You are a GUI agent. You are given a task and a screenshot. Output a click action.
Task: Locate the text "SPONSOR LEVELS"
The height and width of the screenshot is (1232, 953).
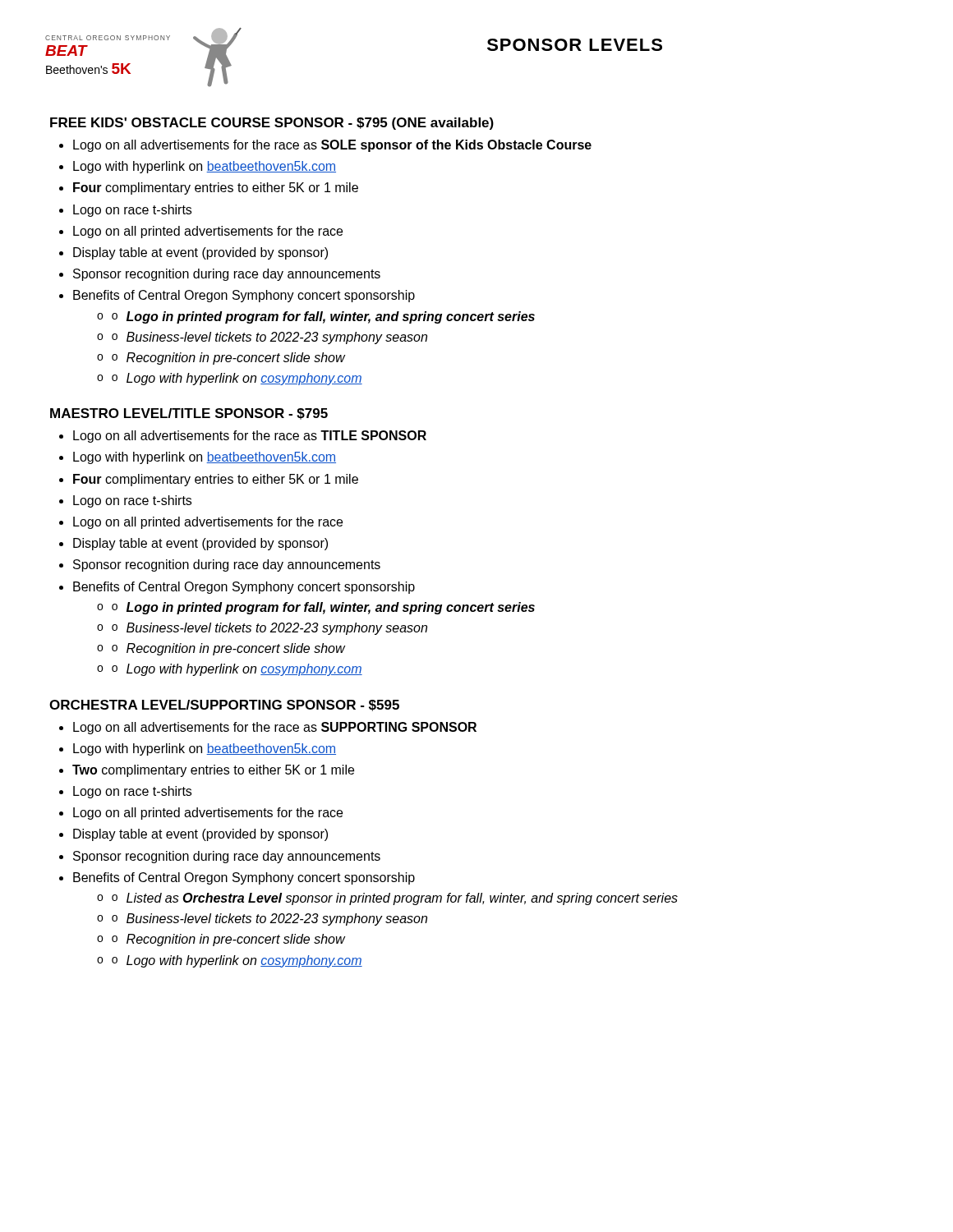575,45
